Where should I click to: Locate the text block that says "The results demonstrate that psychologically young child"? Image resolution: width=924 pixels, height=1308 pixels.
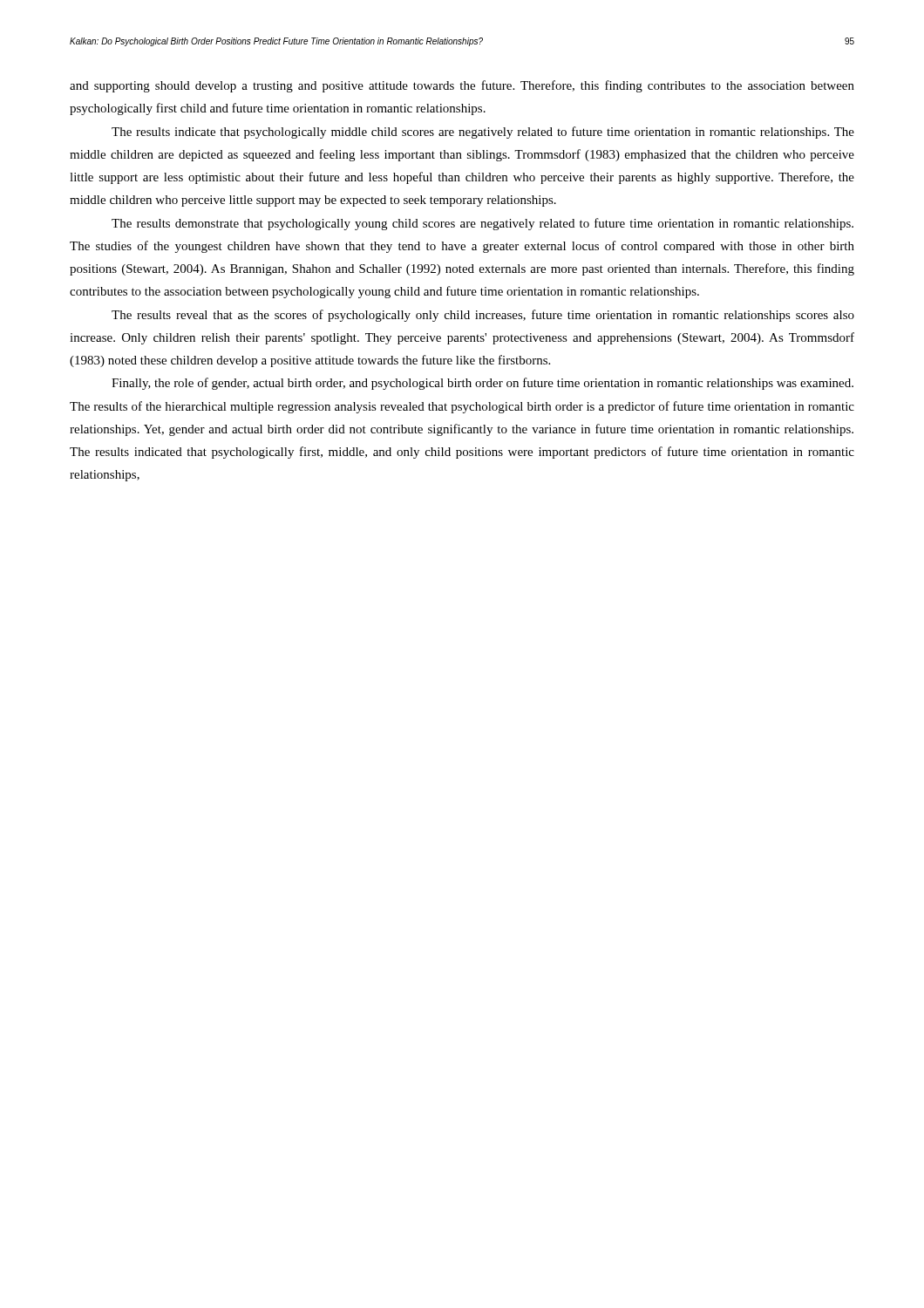pyautogui.click(x=462, y=257)
